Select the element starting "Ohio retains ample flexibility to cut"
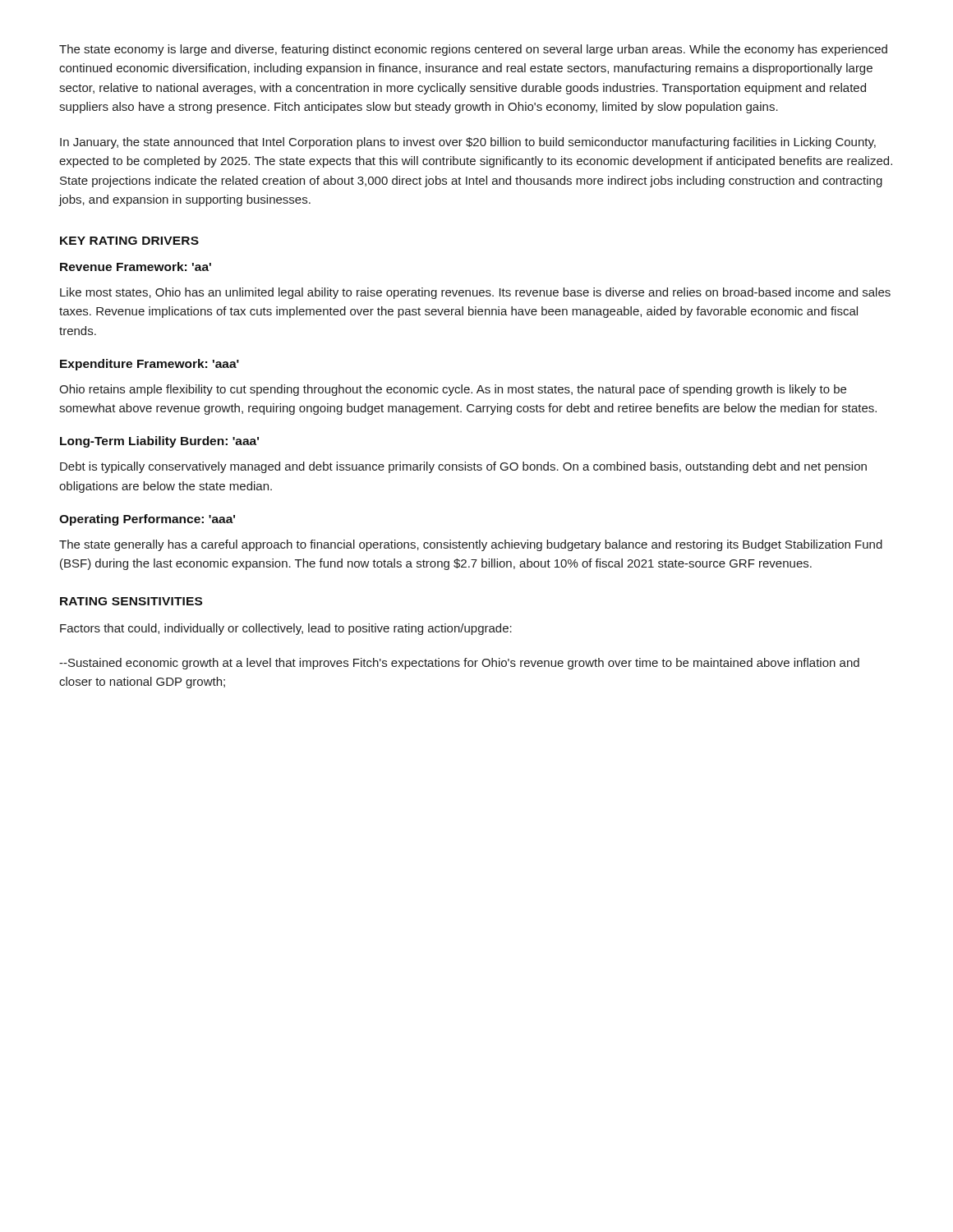The image size is (953, 1232). click(468, 398)
